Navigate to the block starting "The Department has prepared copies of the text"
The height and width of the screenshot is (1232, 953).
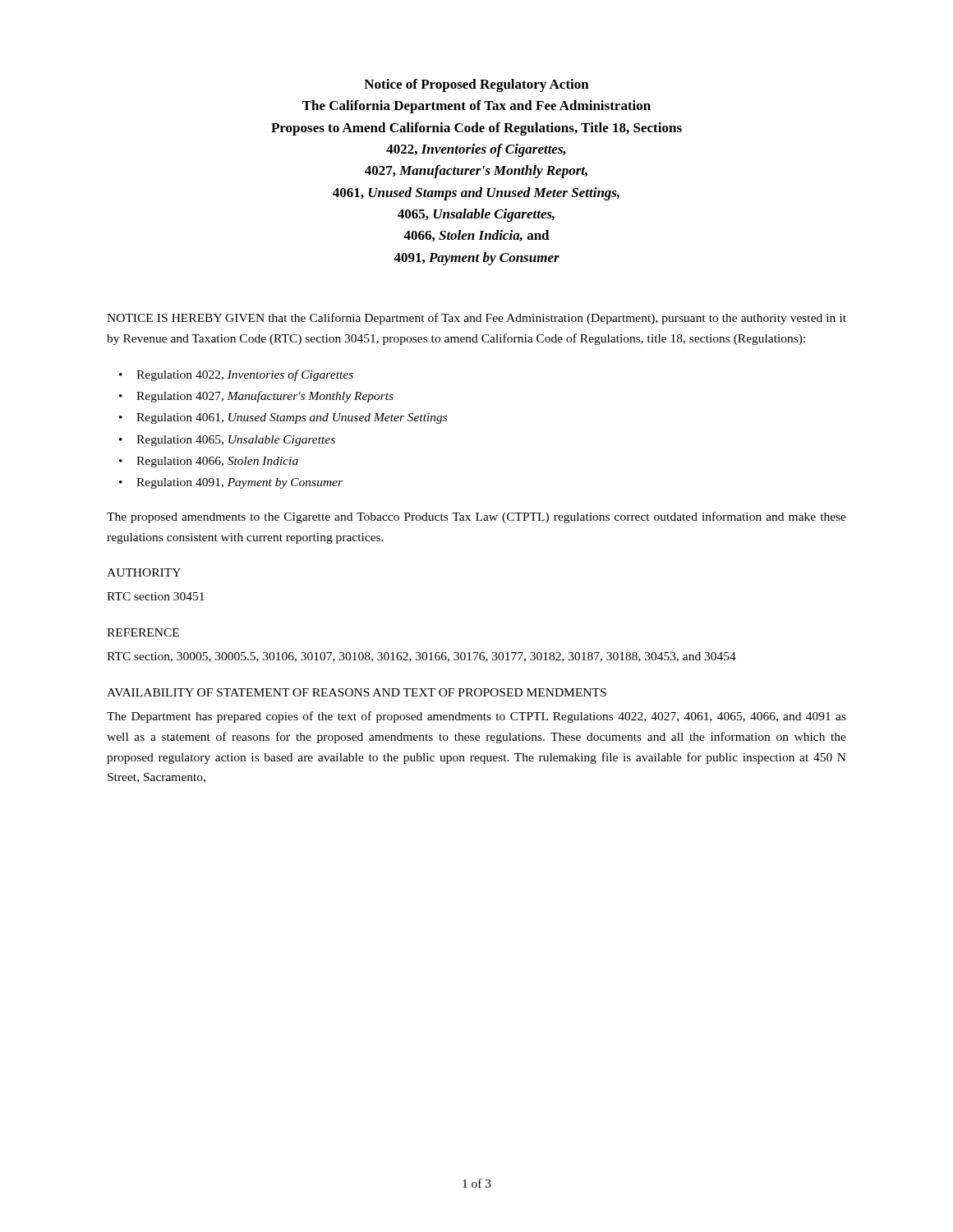476,746
